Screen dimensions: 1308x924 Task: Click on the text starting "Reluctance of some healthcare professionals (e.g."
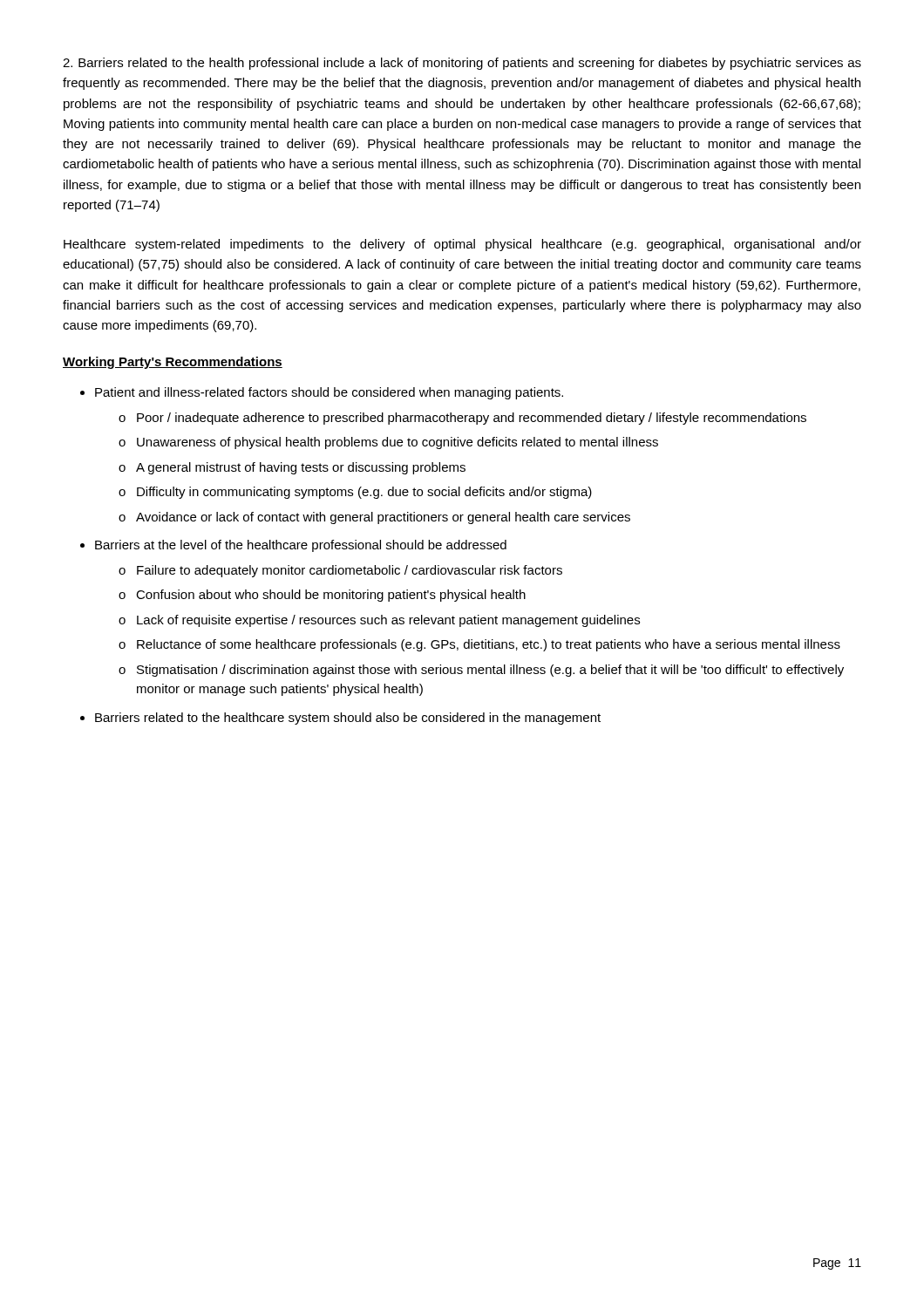(488, 644)
